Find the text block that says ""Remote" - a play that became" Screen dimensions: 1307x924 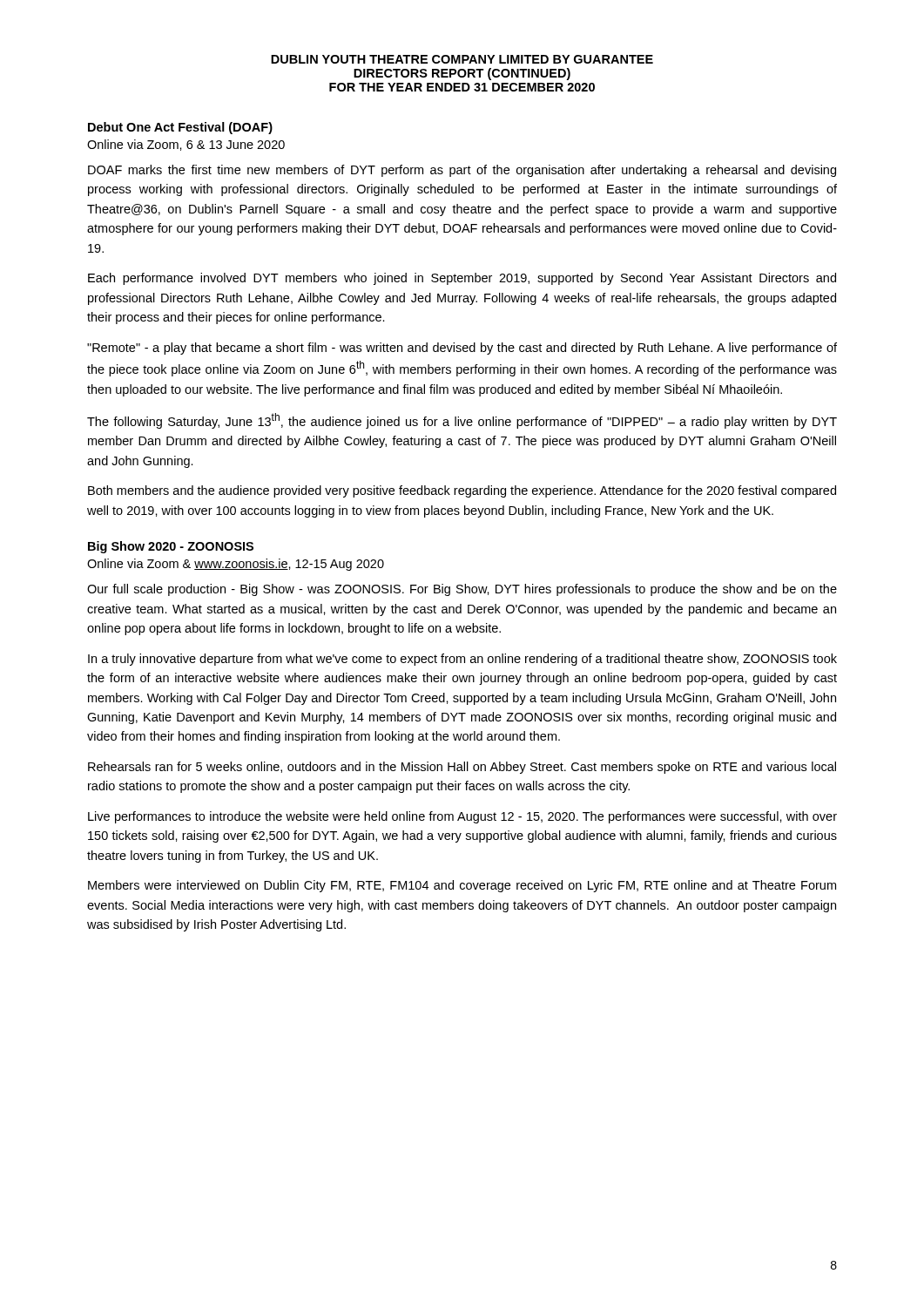pos(462,368)
